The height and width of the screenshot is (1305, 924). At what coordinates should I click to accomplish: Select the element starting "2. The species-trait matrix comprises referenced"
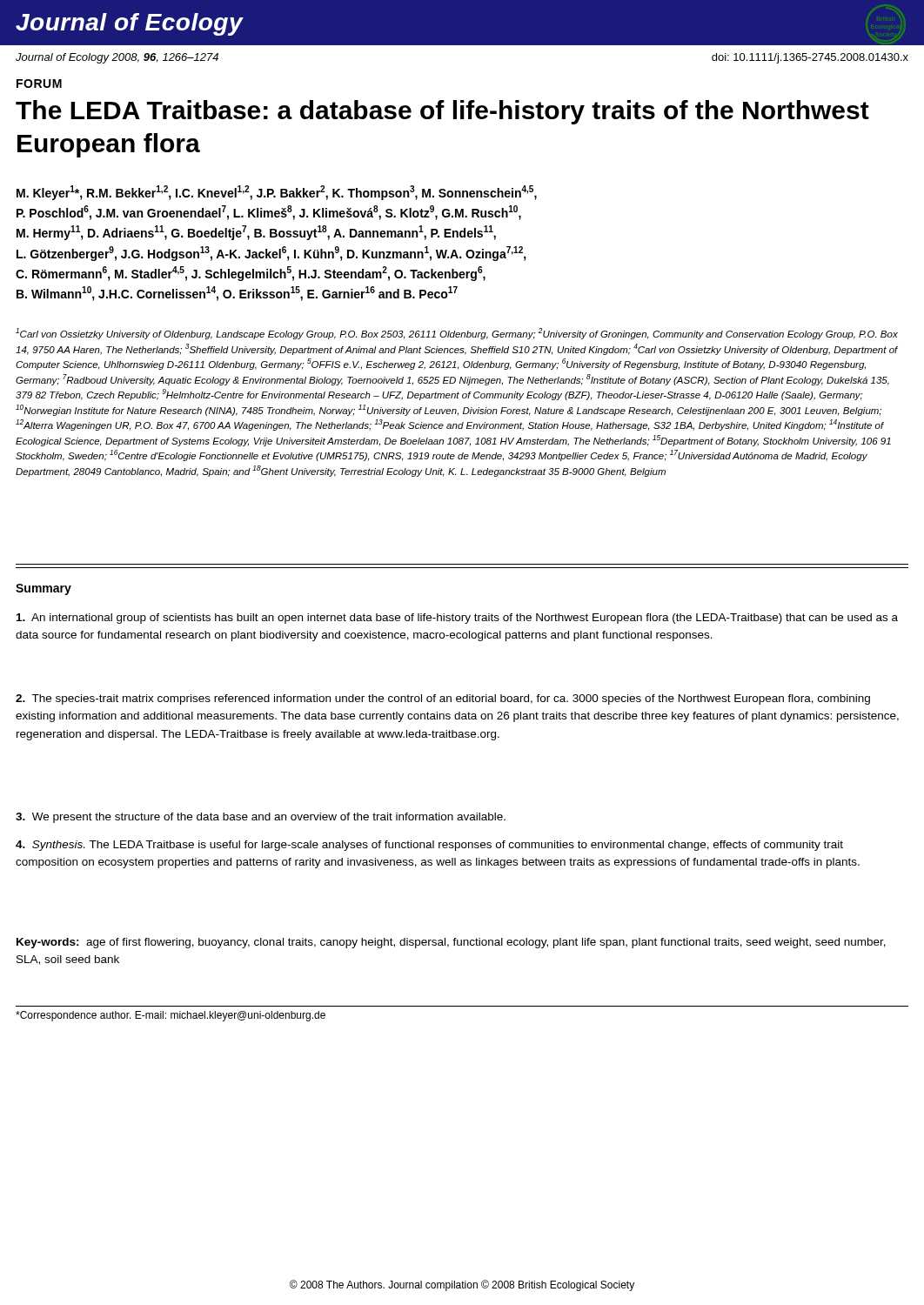coord(458,716)
